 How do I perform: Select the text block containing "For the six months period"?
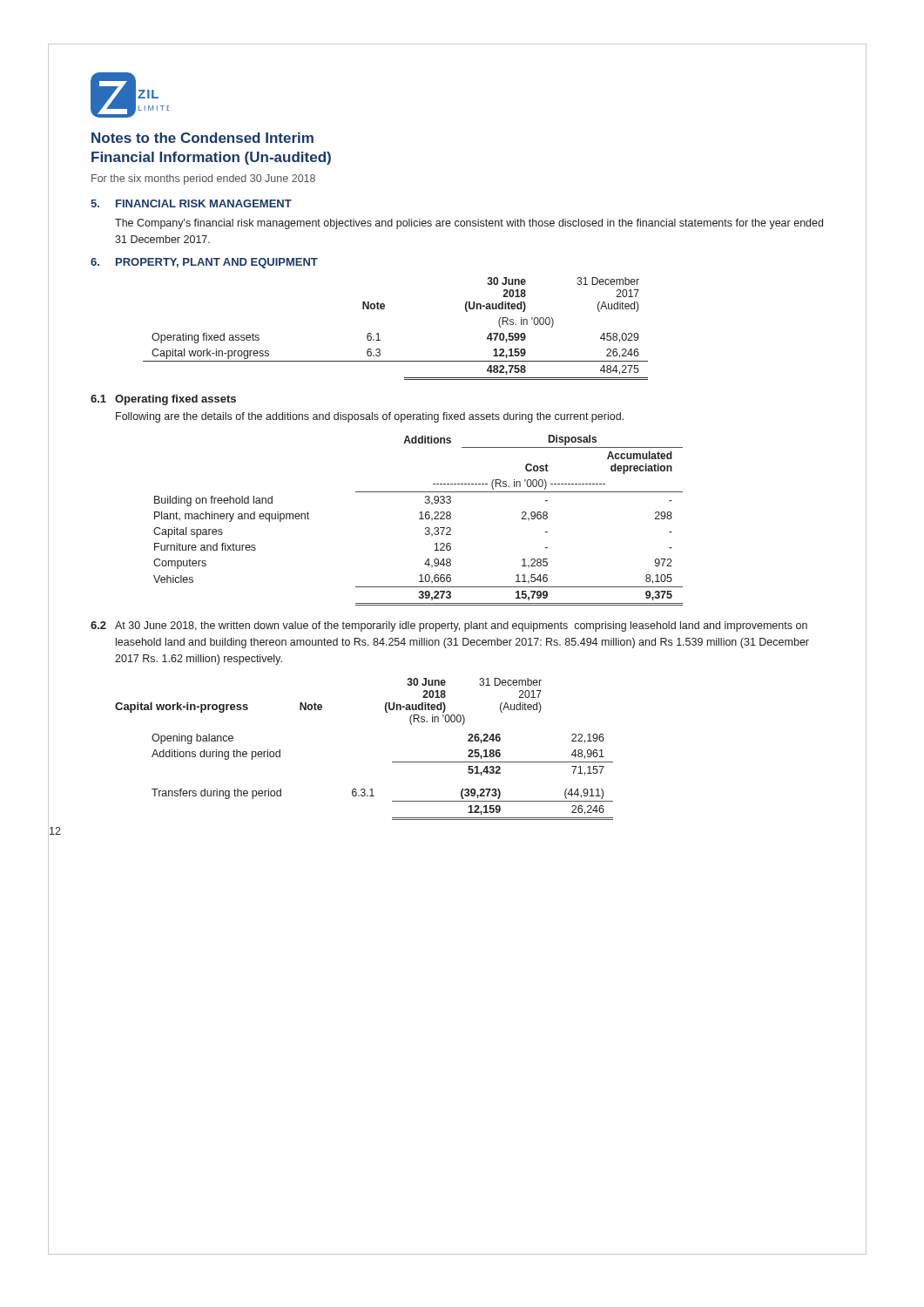203,179
